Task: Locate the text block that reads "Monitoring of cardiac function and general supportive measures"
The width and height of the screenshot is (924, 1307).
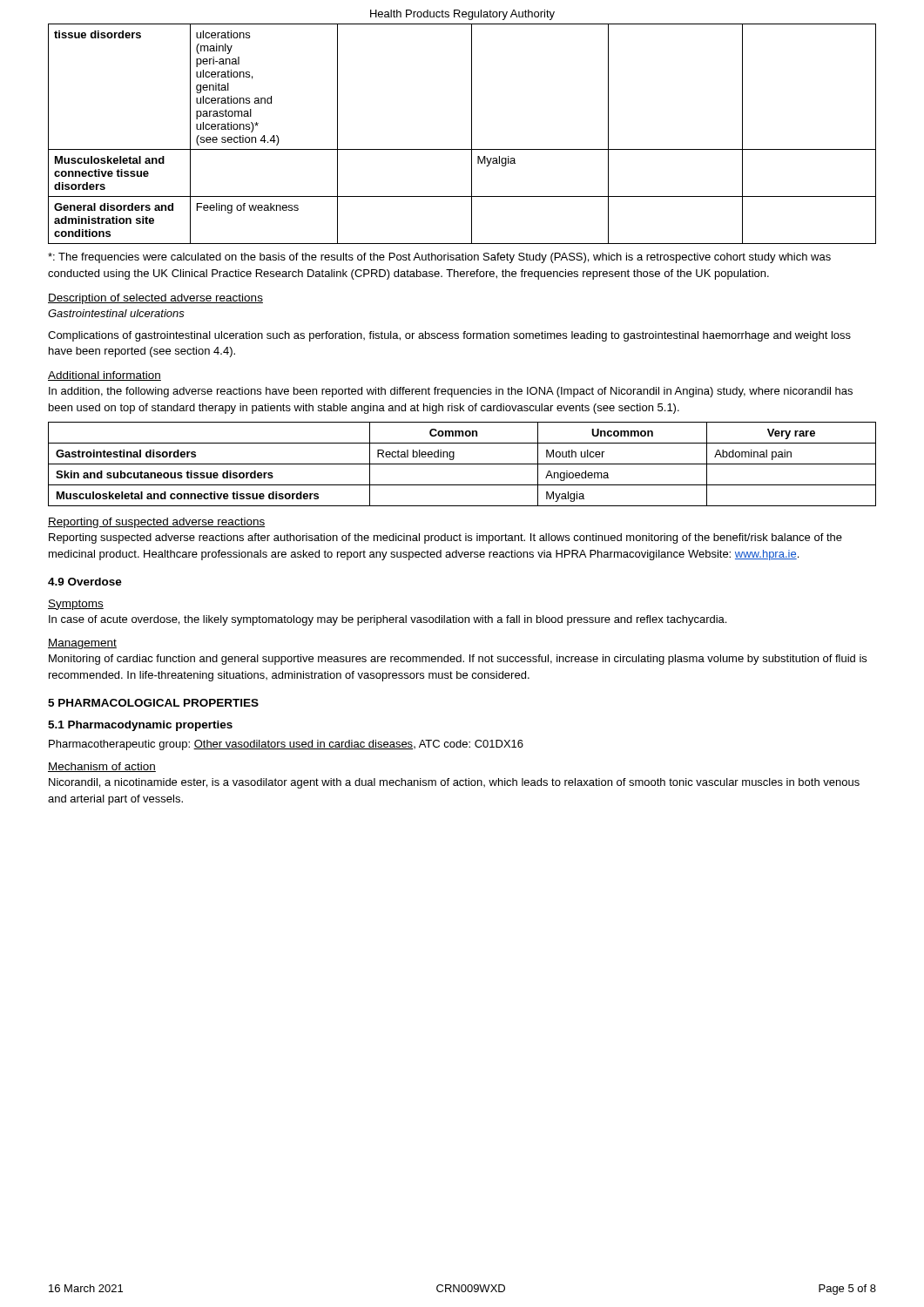Action: point(458,667)
